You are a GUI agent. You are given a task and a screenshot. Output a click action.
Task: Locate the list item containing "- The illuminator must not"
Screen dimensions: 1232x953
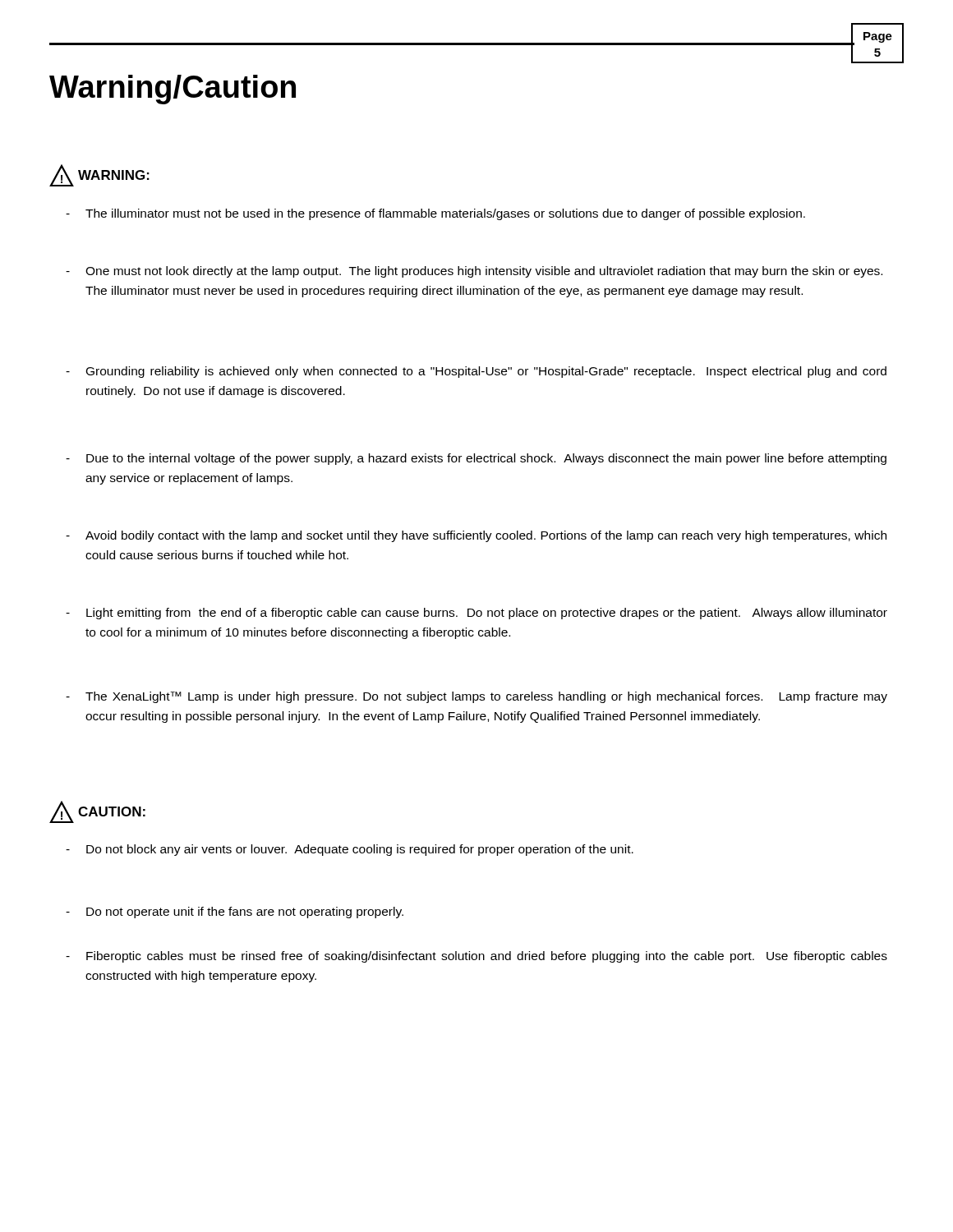pos(476,214)
